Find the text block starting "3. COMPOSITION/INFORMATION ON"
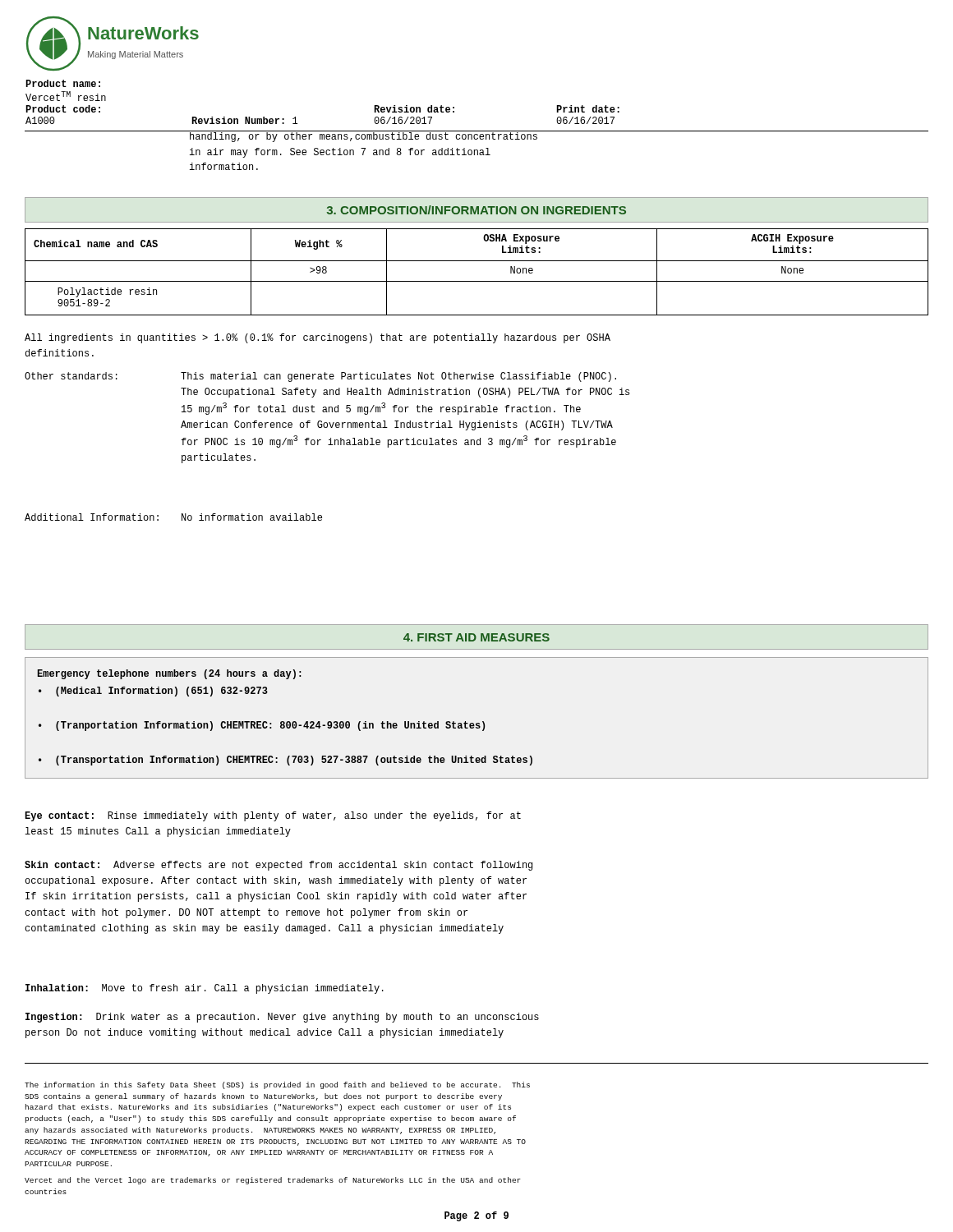 476,210
